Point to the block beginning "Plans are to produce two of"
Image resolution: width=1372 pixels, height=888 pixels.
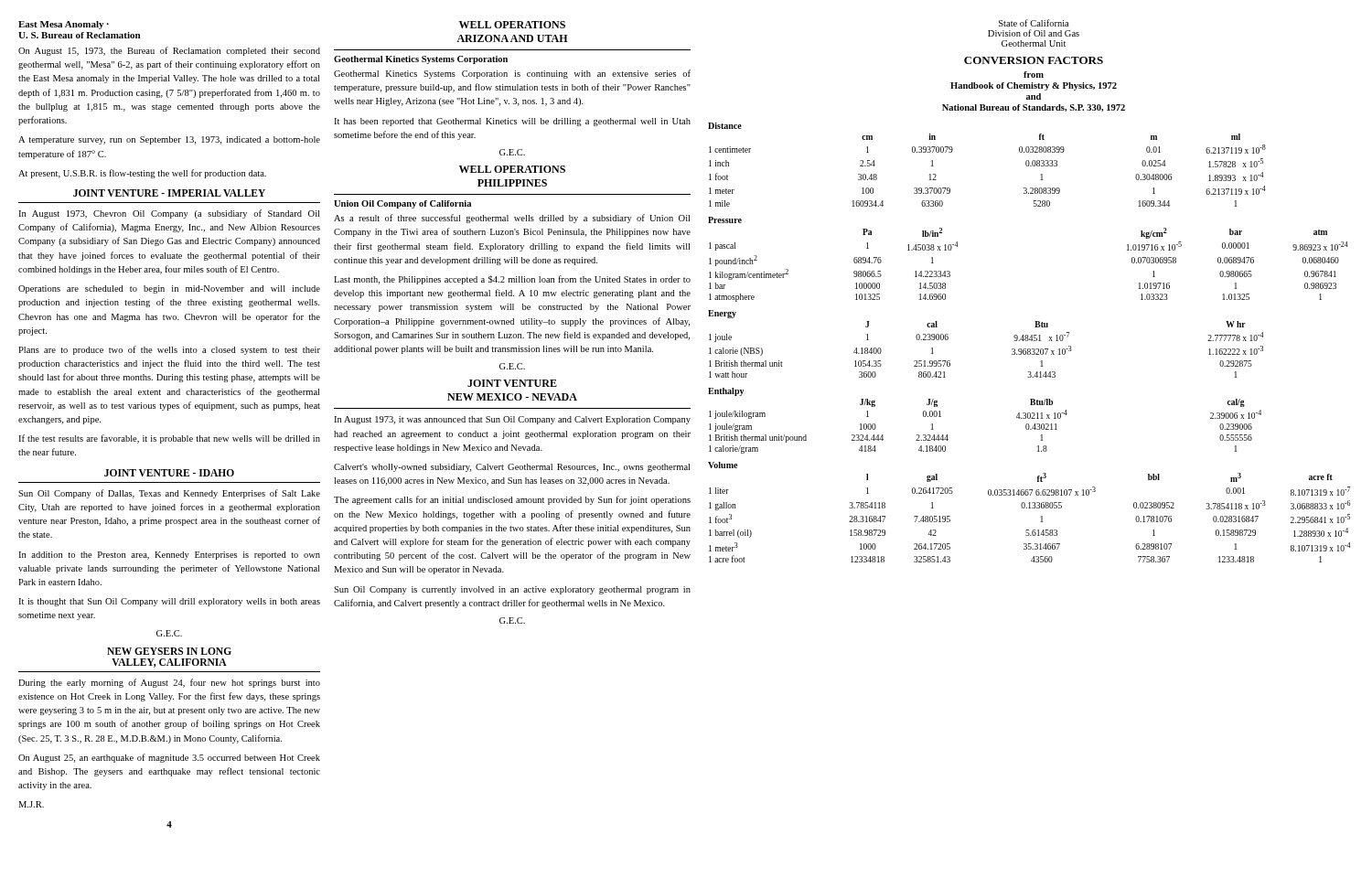point(169,385)
